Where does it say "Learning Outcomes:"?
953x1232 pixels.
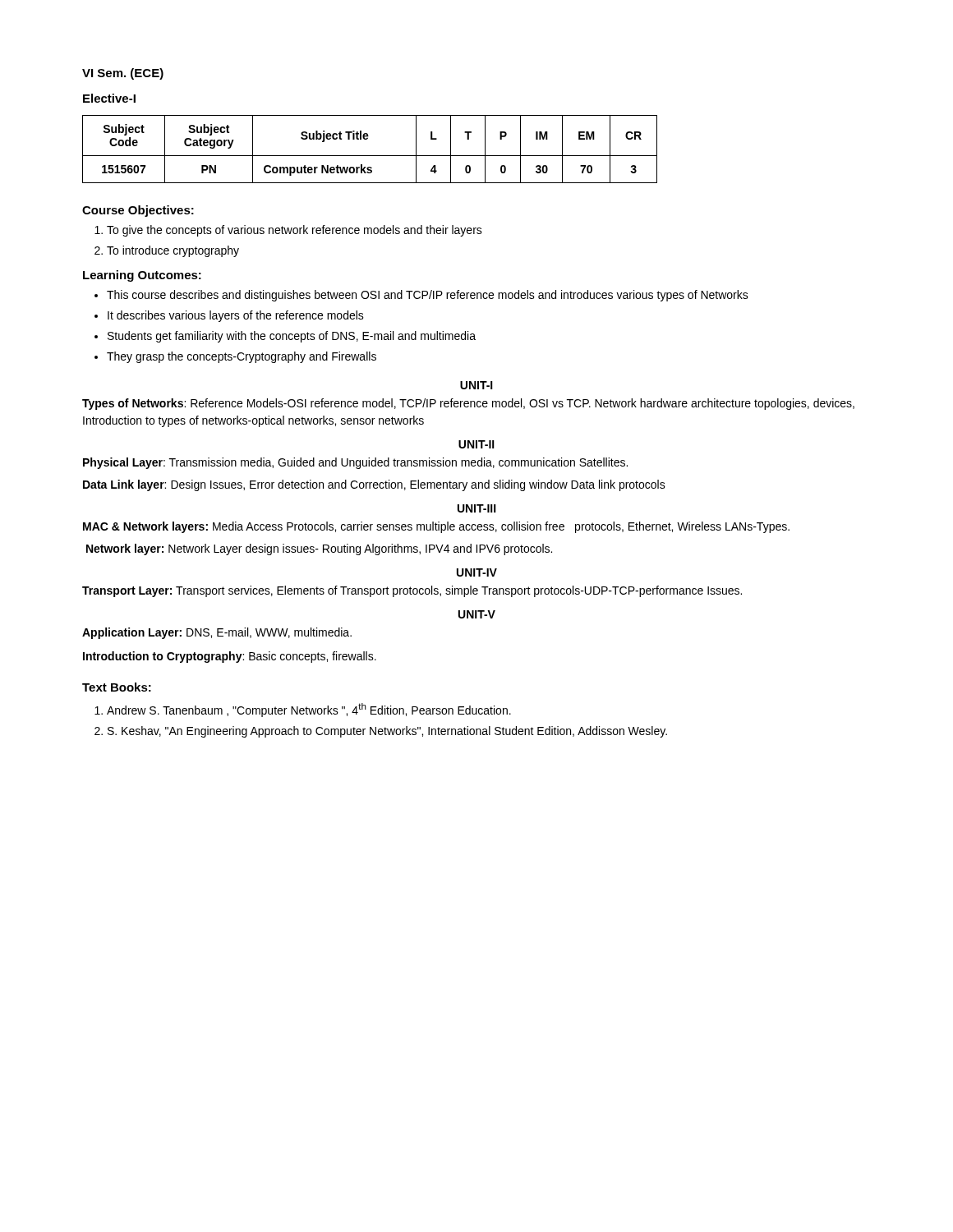(142, 275)
